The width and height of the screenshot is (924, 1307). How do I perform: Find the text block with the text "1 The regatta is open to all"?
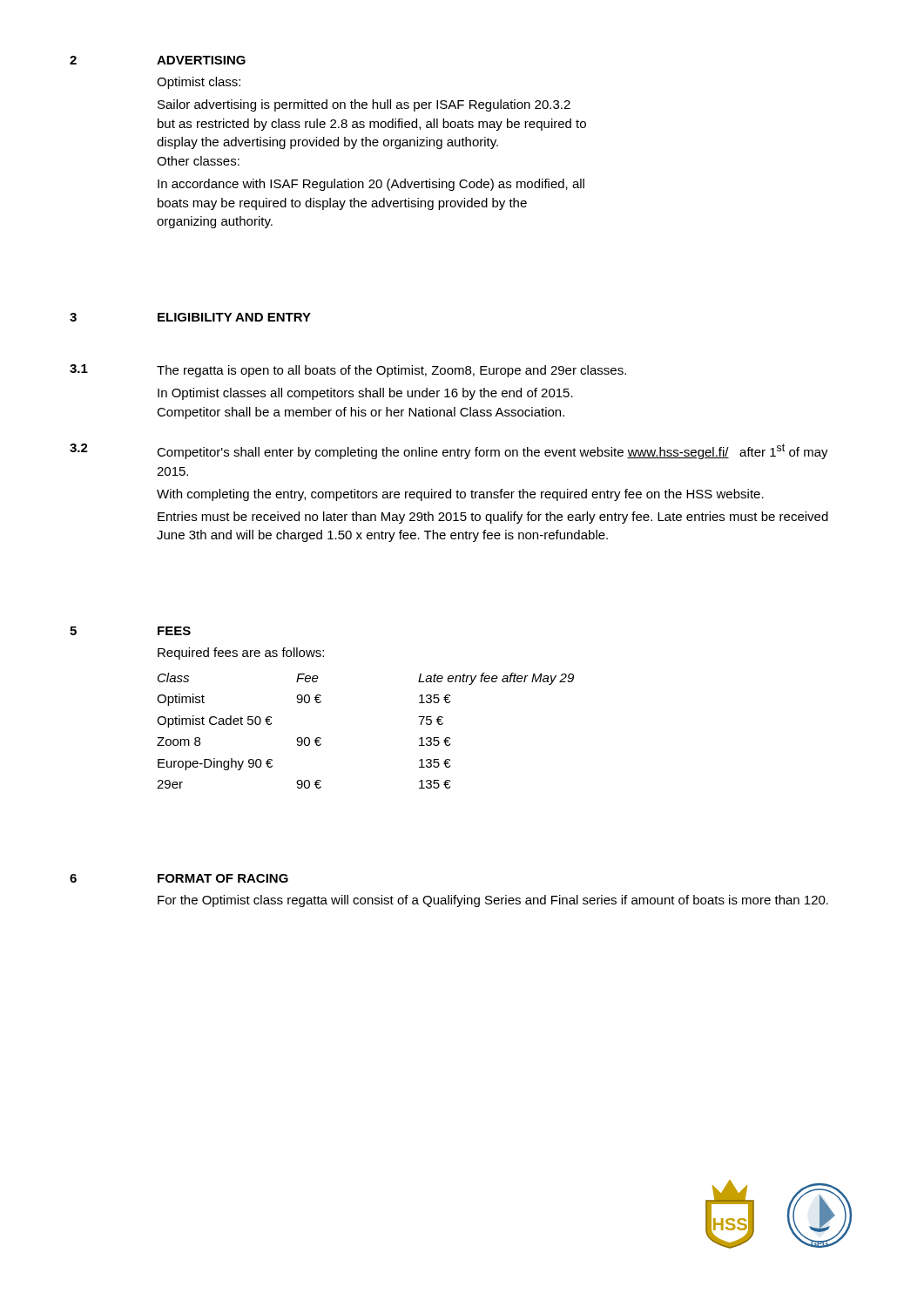click(462, 393)
